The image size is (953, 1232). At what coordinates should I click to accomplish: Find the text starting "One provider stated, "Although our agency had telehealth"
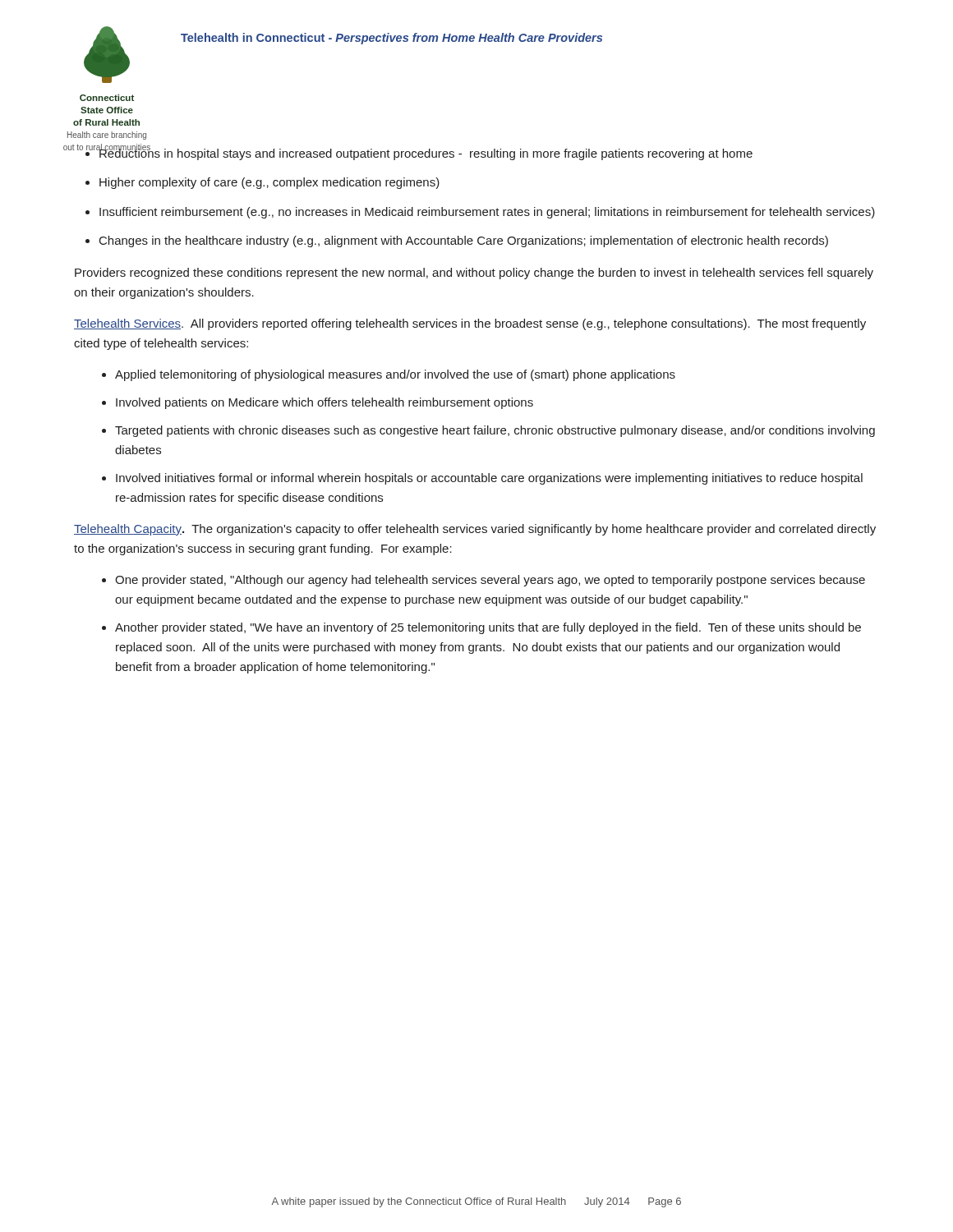(x=497, y=590)
